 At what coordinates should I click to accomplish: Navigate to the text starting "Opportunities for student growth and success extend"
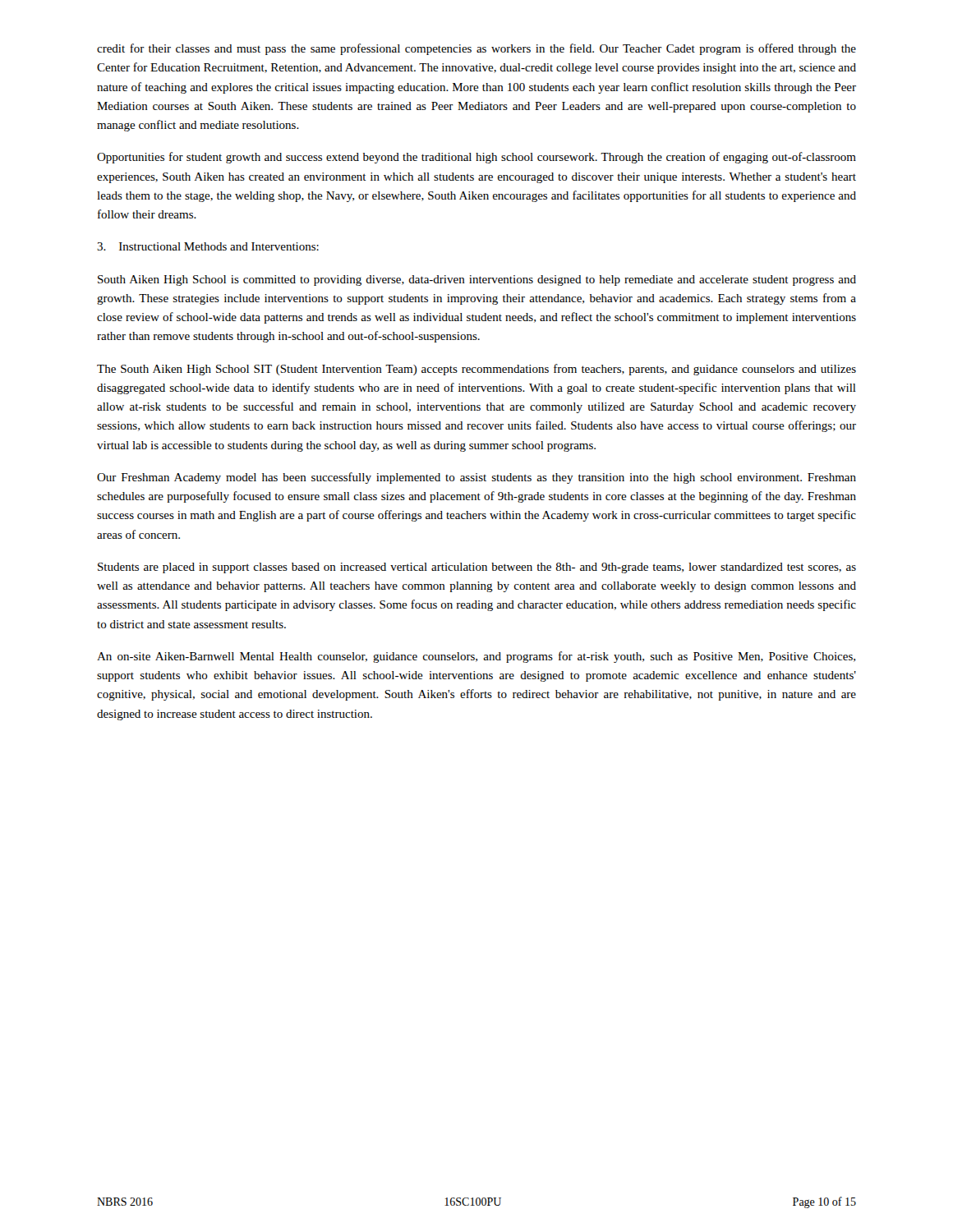[476, 186]
